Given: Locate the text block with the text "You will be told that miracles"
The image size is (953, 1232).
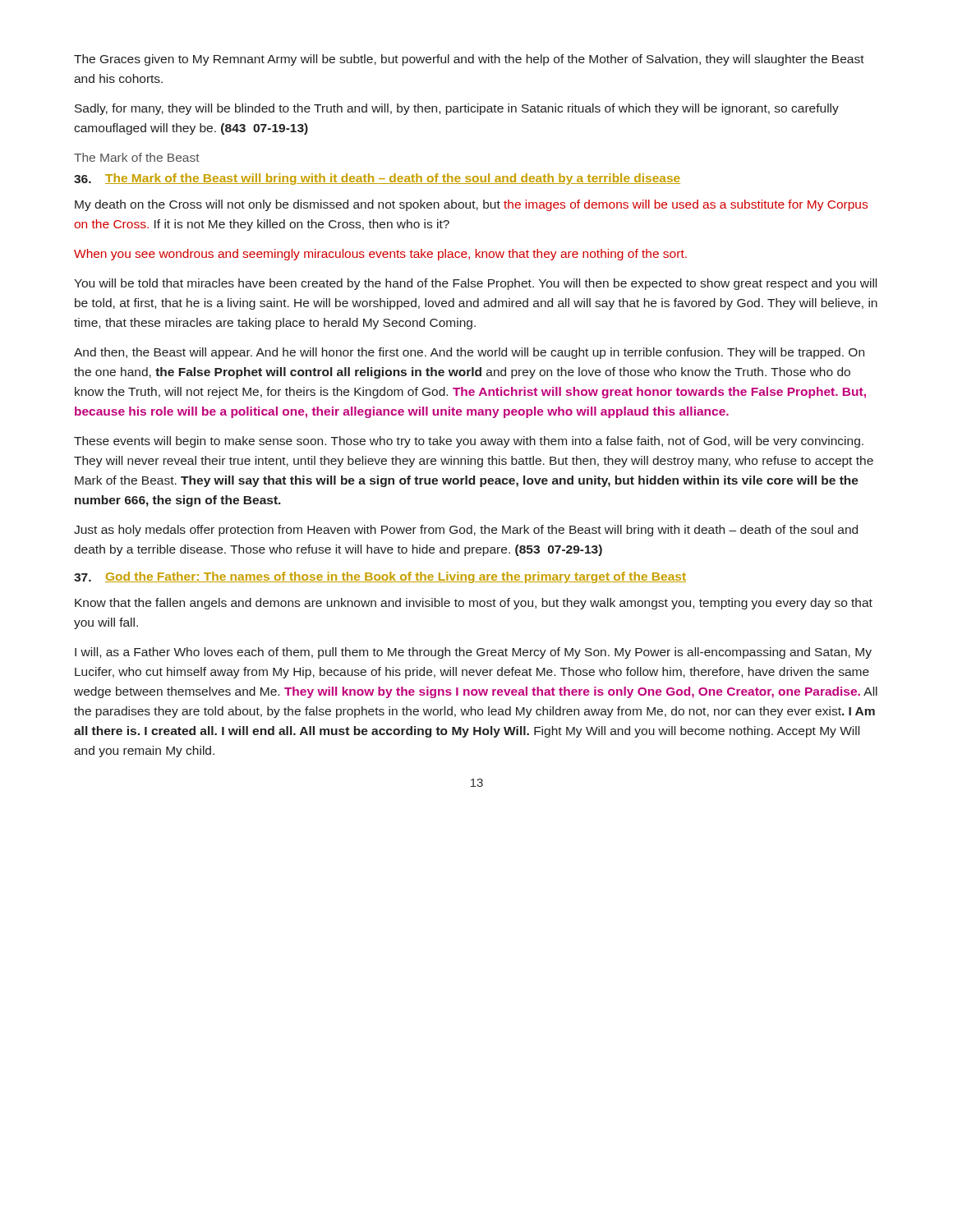Looking at the screenshot, I should 476,303.
